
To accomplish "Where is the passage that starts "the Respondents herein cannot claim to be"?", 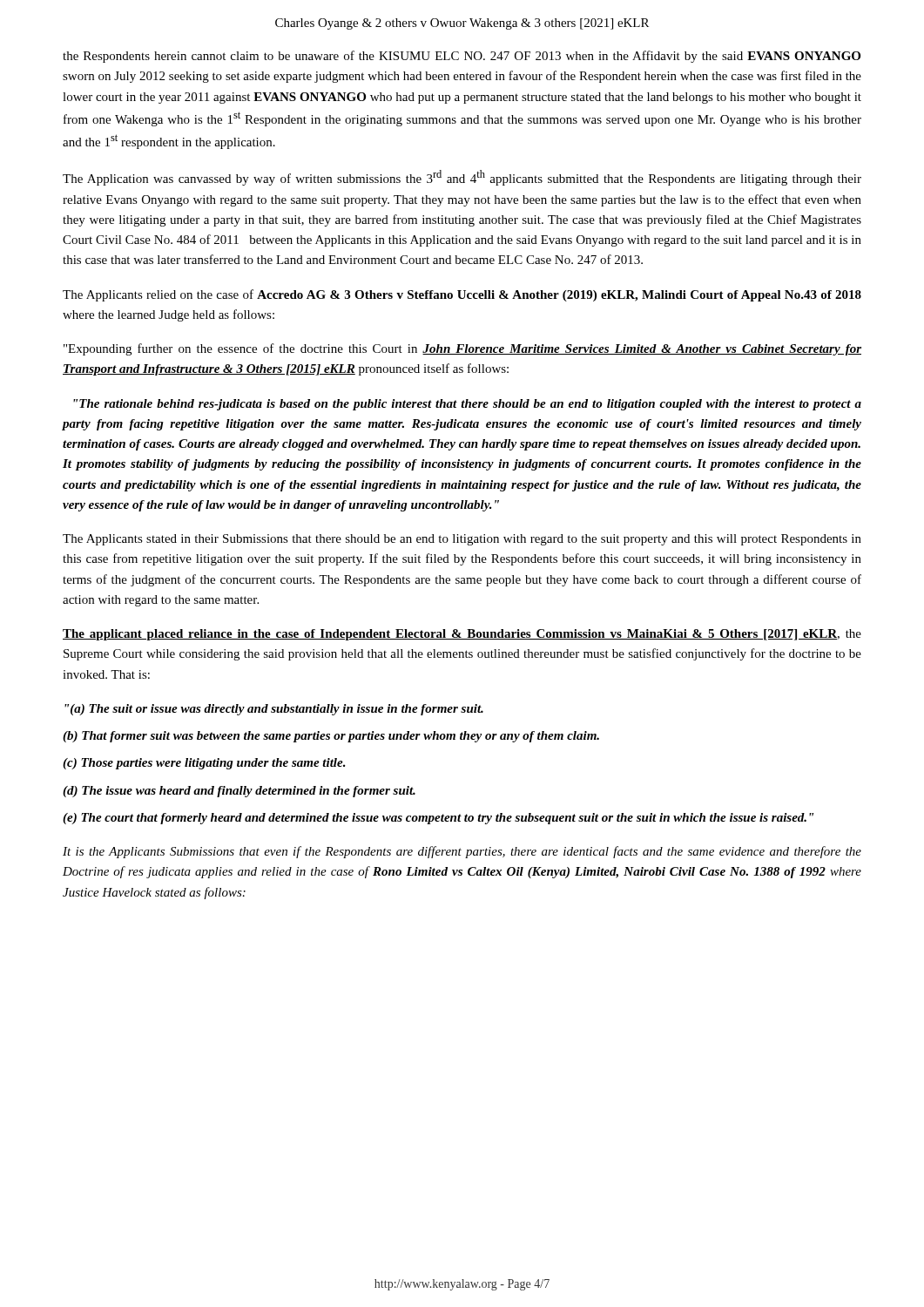I will (x=462, y=99).
